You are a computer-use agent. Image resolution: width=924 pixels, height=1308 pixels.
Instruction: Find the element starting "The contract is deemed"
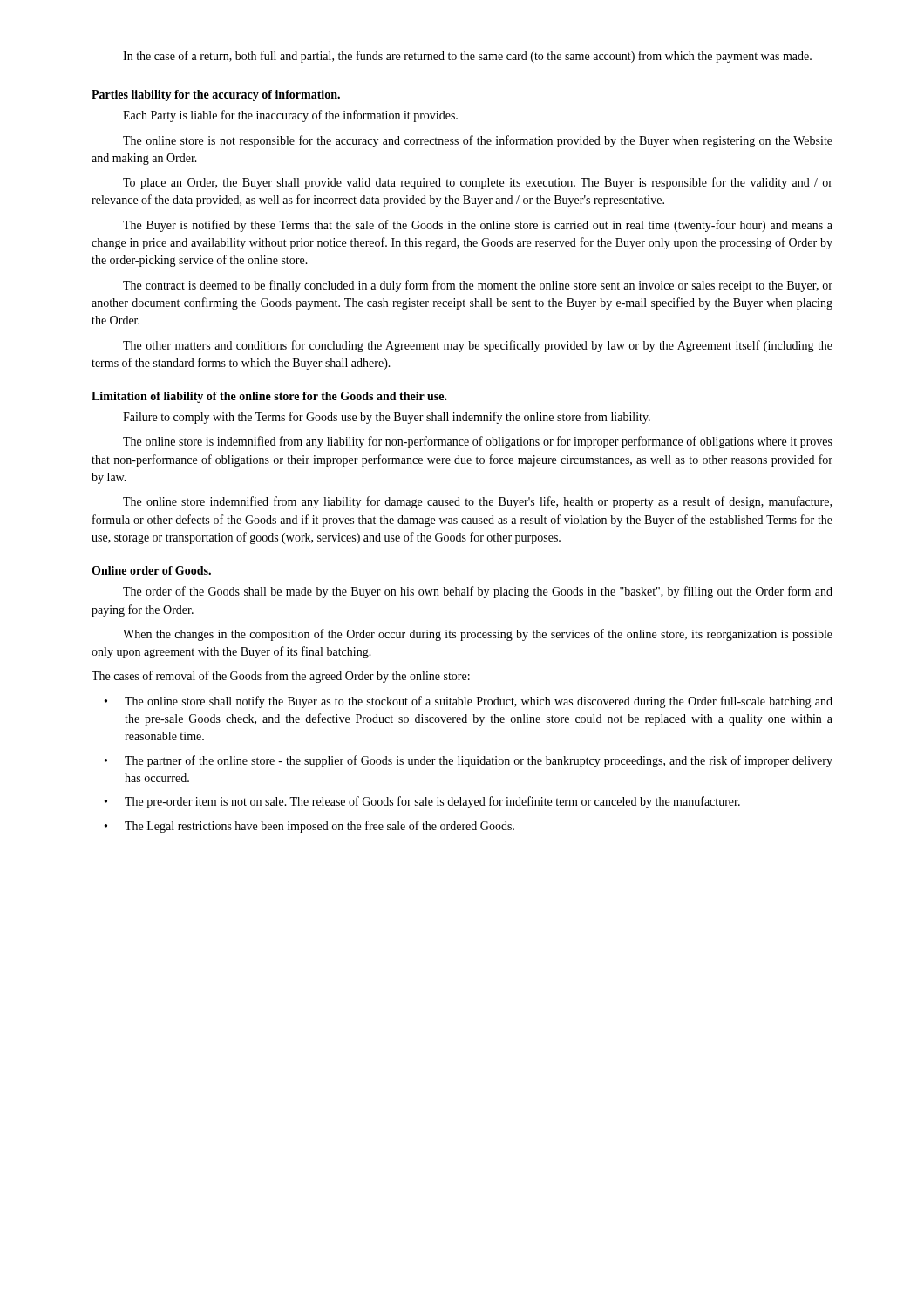462,303
